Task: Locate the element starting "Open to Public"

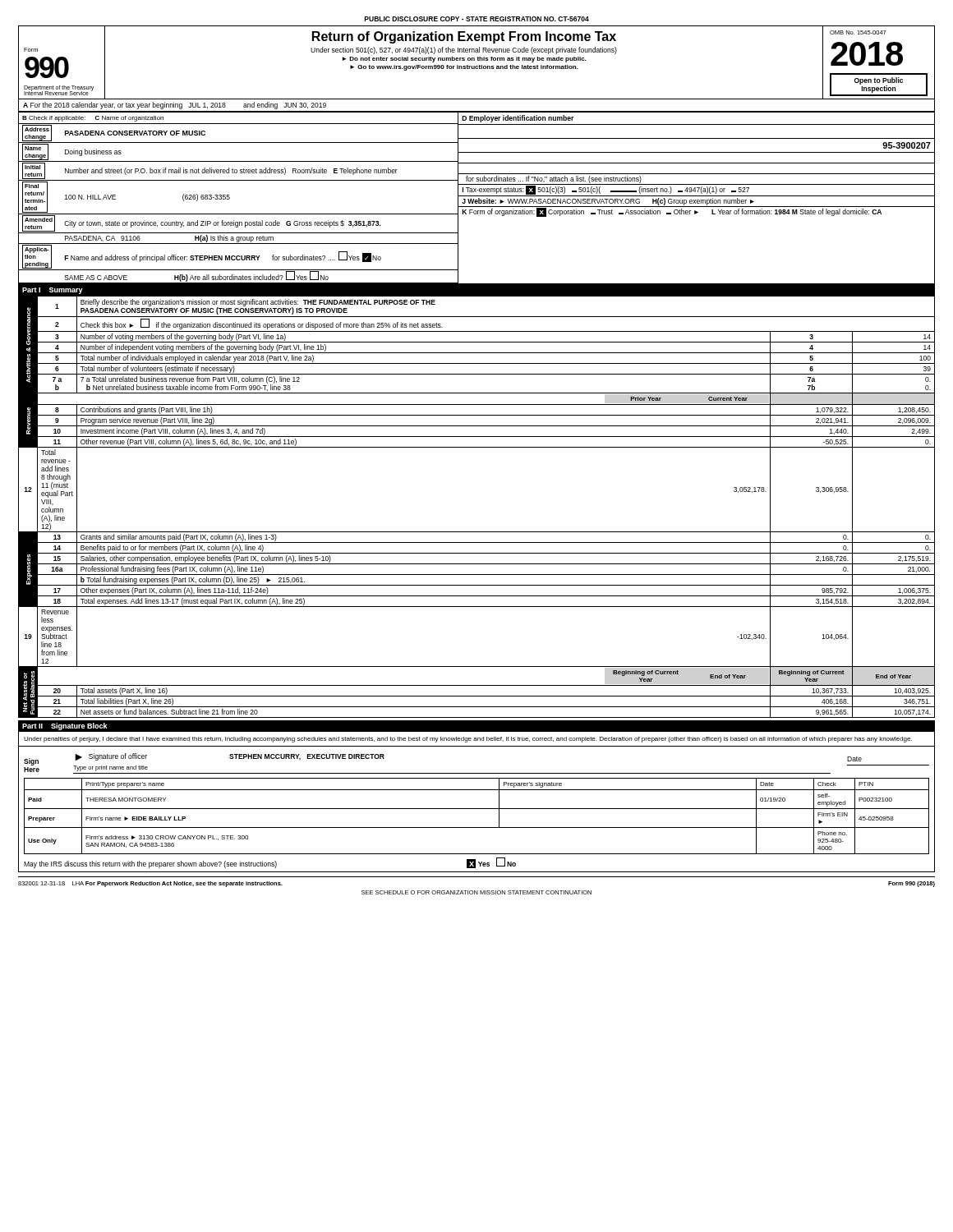Action: pos(879,81)
